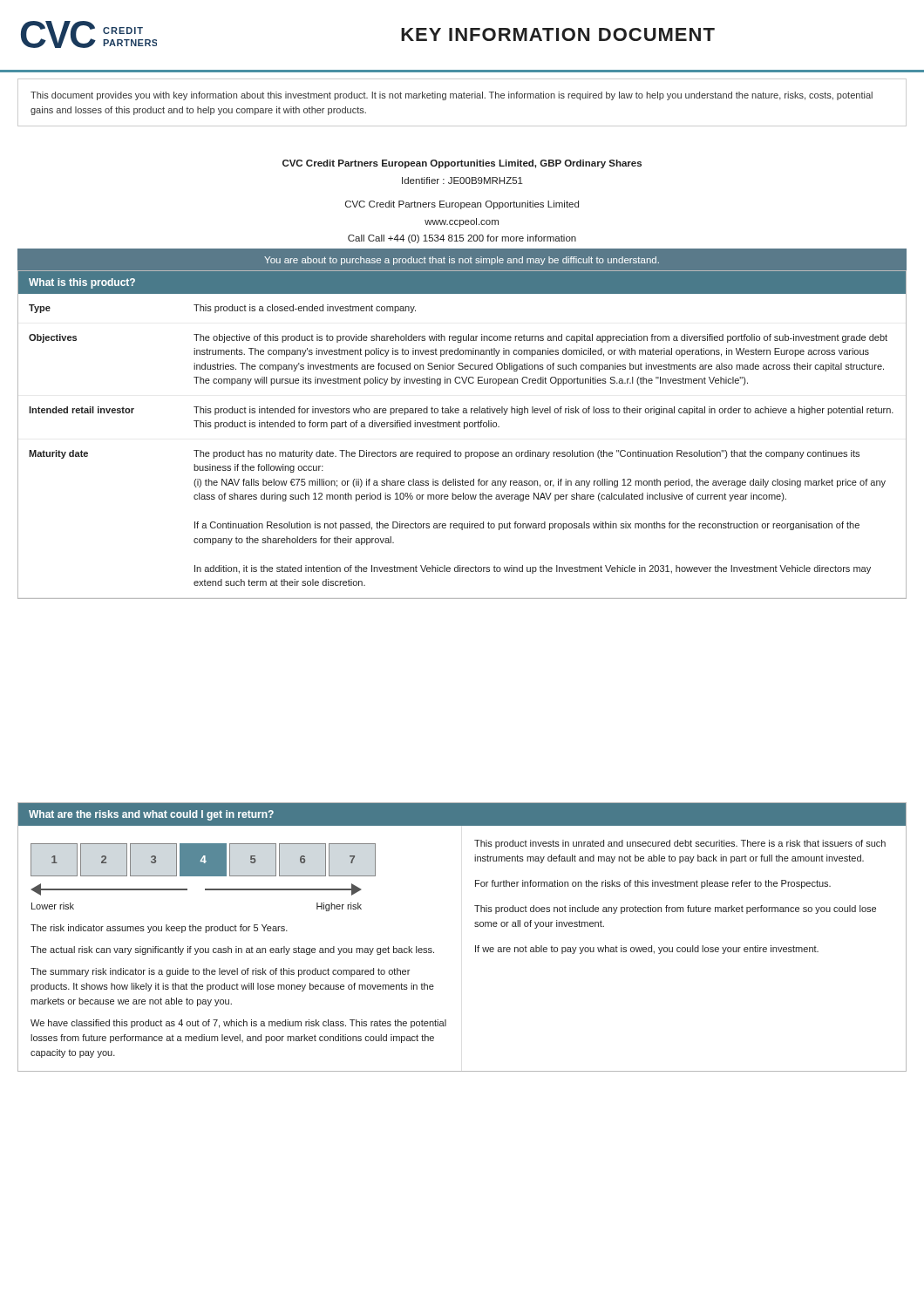The width and height of the screenshot is (924, 1308).
Task: Click on the text block that says "This product does not include"
Action: click(x=675, y=916)
